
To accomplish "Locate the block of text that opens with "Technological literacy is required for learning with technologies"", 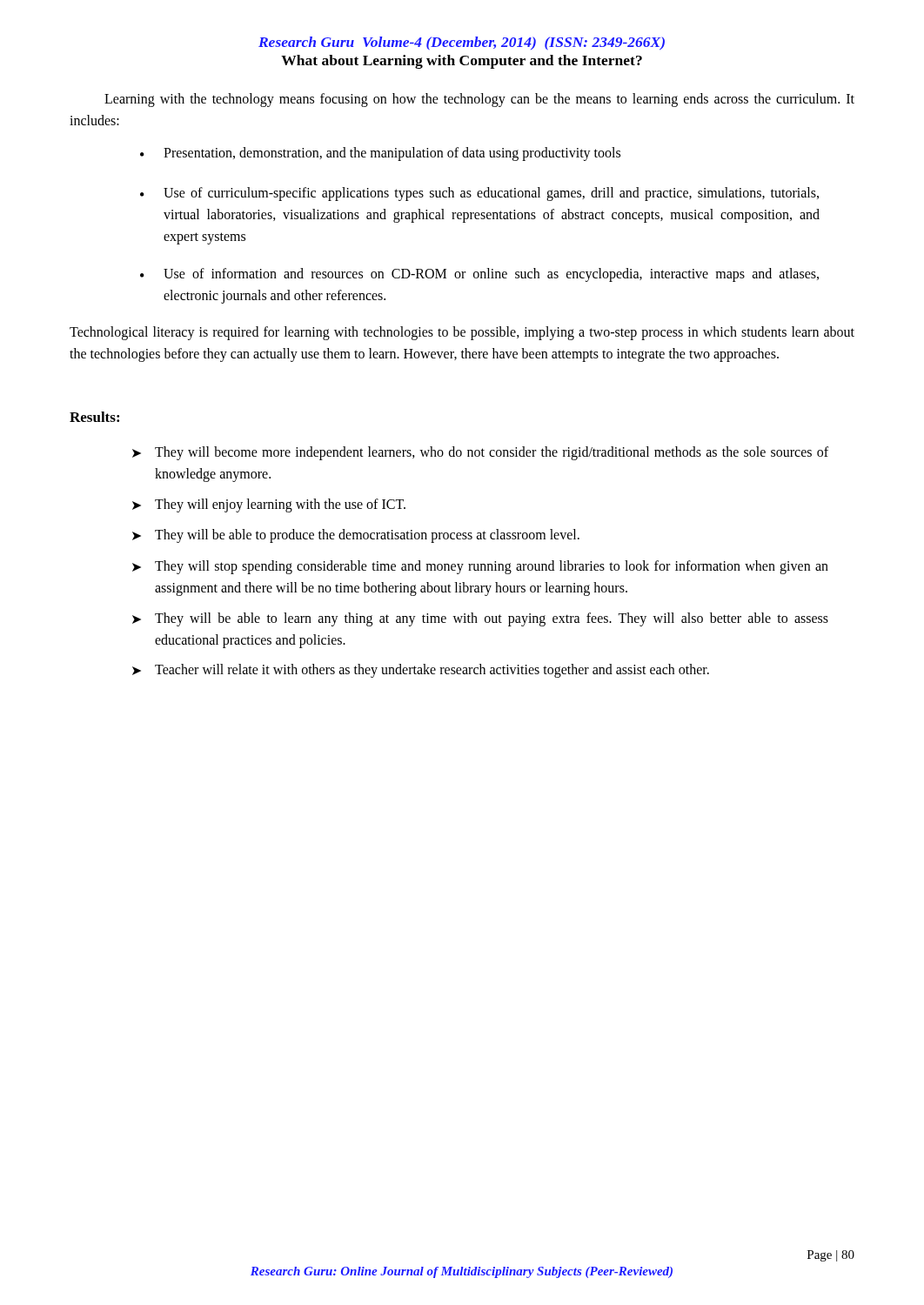I will click(462, 343).
